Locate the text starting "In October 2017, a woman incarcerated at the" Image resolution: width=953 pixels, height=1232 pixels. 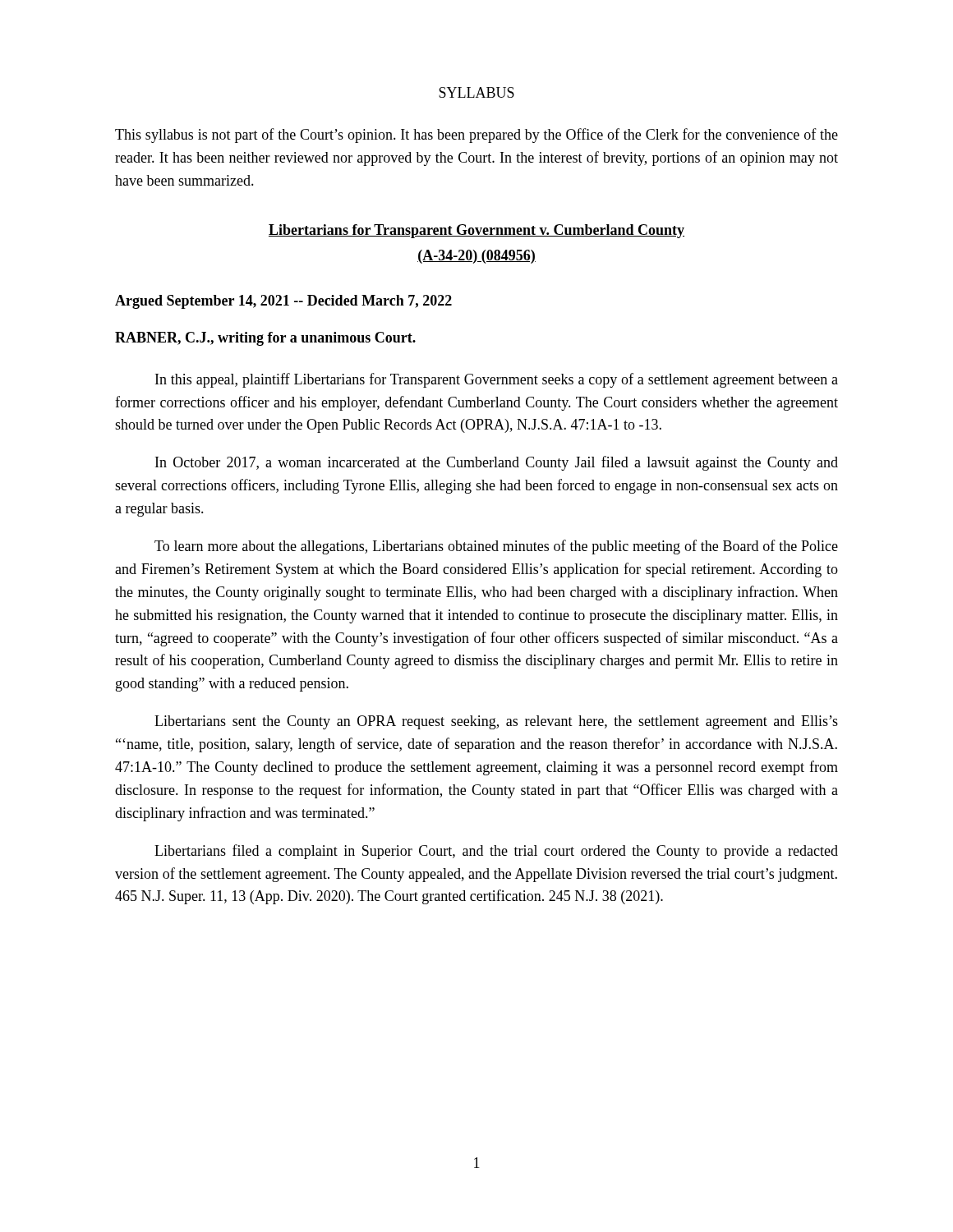476,486
